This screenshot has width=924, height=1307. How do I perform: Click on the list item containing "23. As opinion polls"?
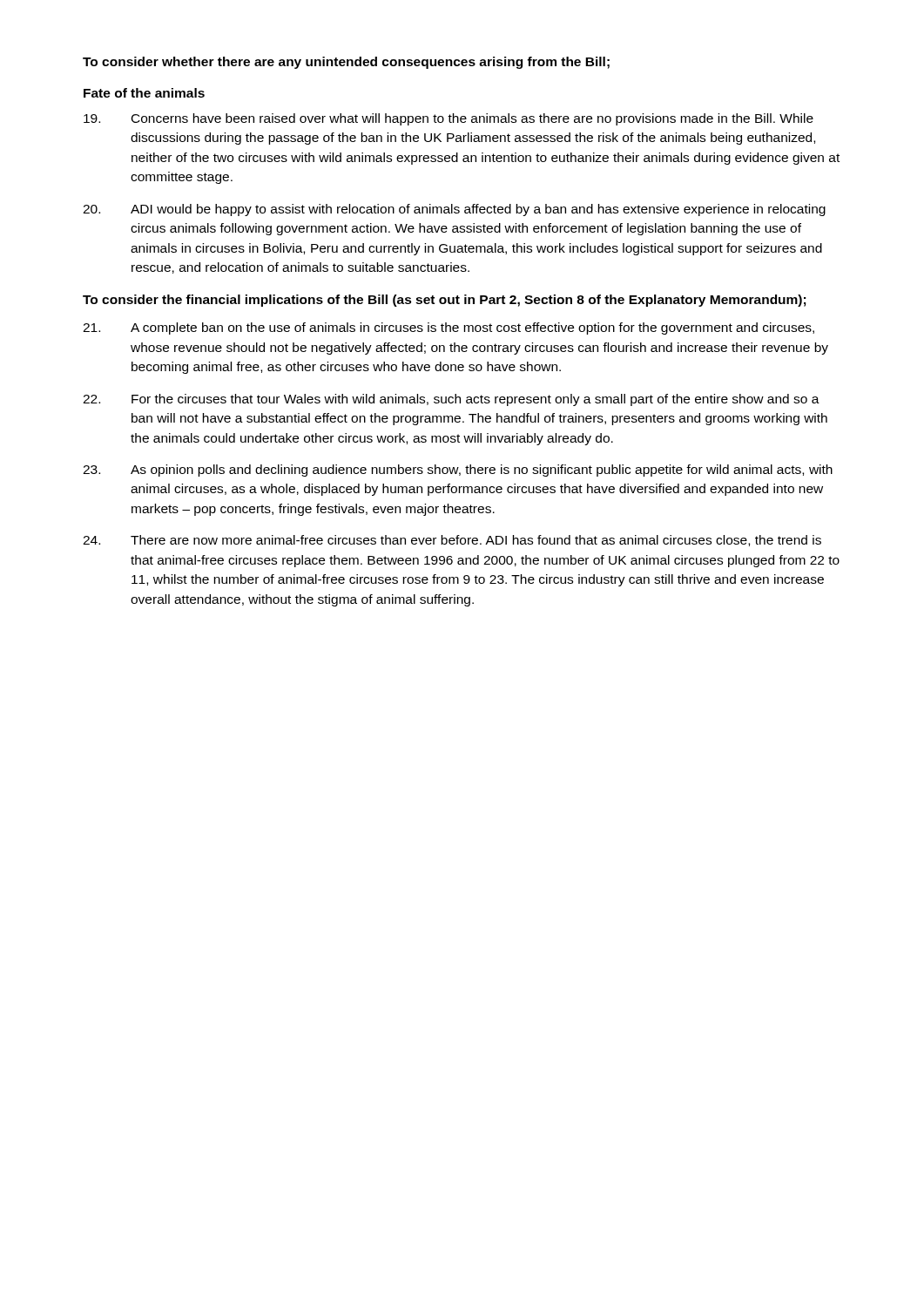462,489
